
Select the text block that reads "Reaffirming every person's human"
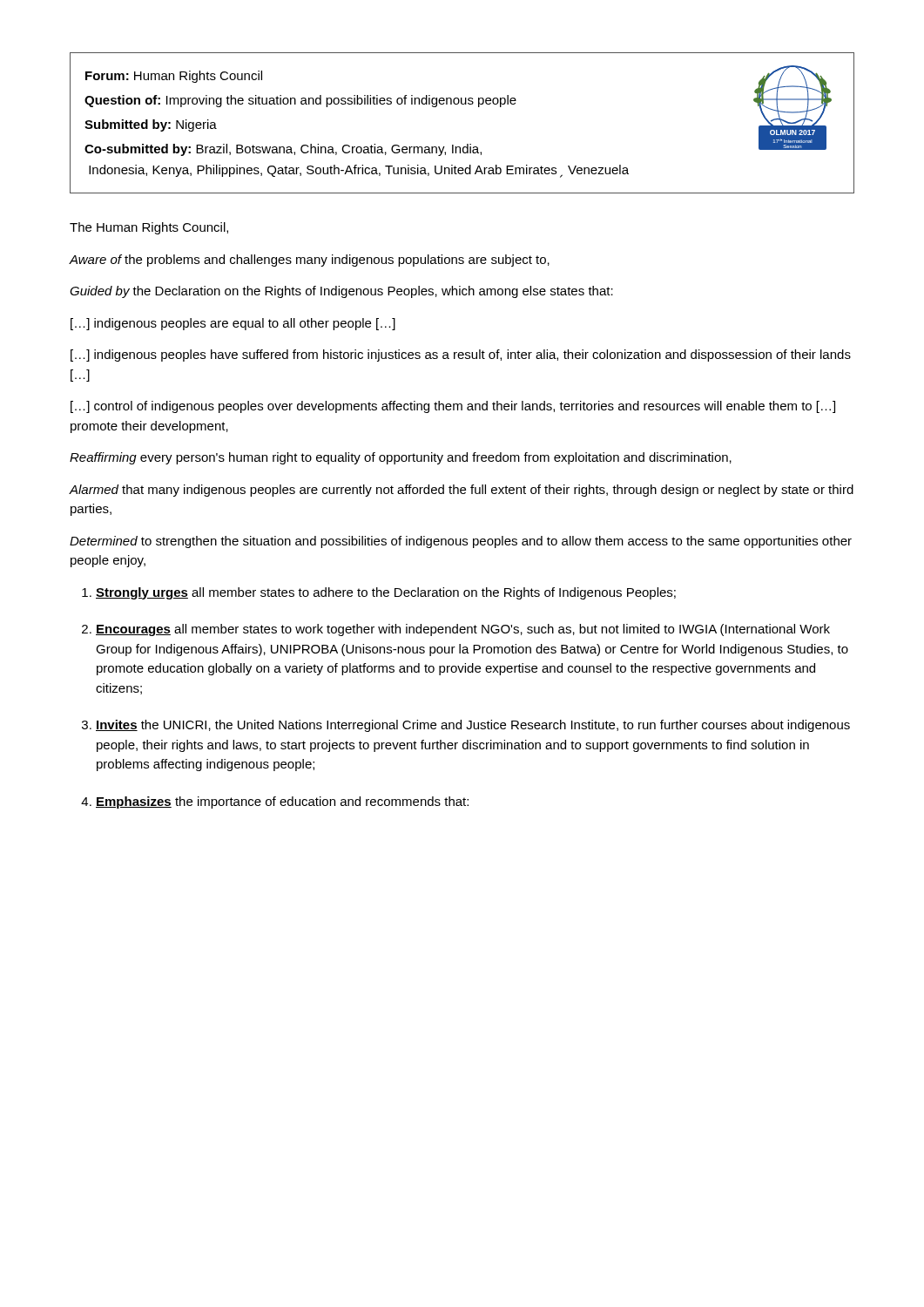coord(401,457)
